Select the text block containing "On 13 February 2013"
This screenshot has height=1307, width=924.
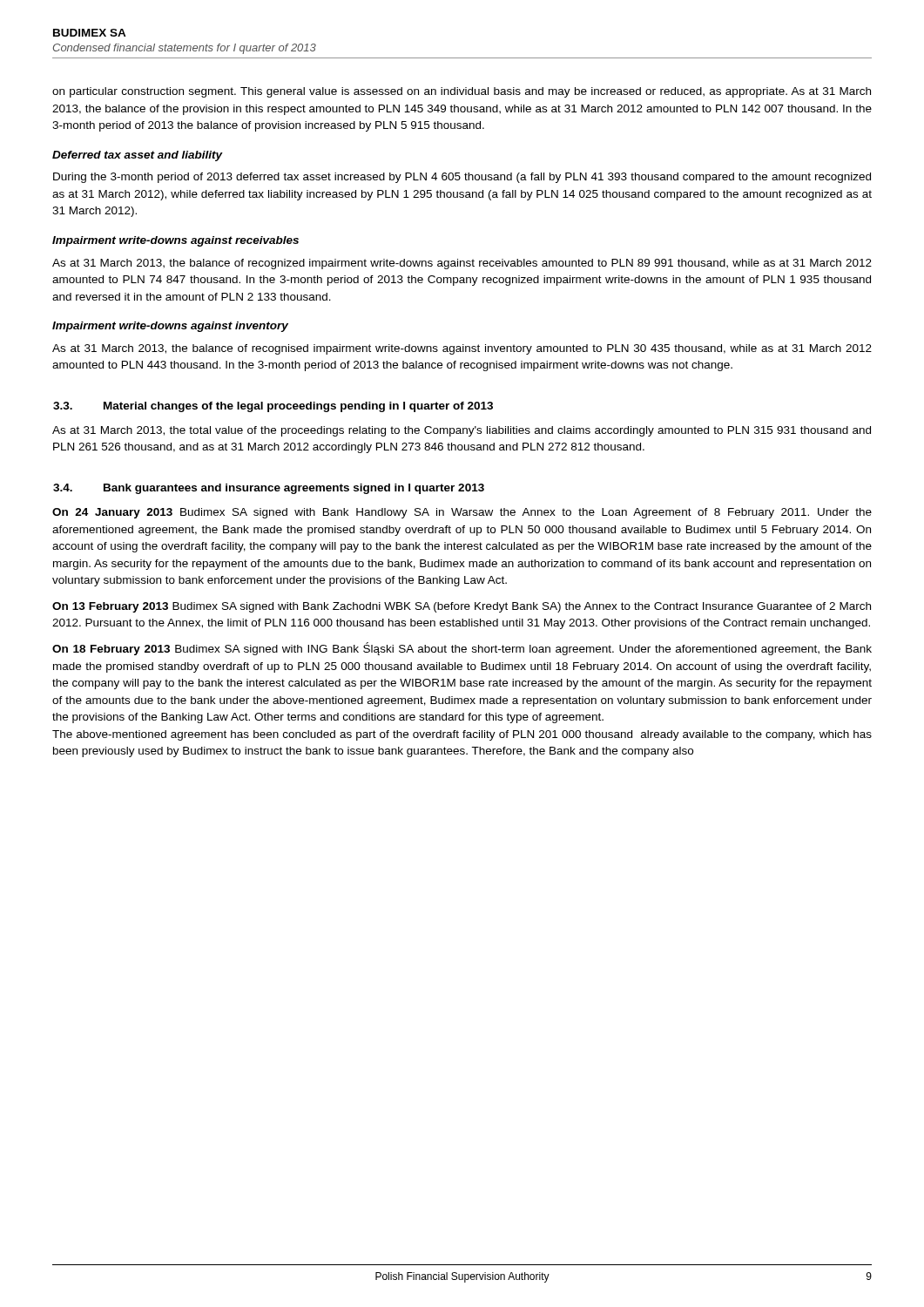click(x=462, y=615)
